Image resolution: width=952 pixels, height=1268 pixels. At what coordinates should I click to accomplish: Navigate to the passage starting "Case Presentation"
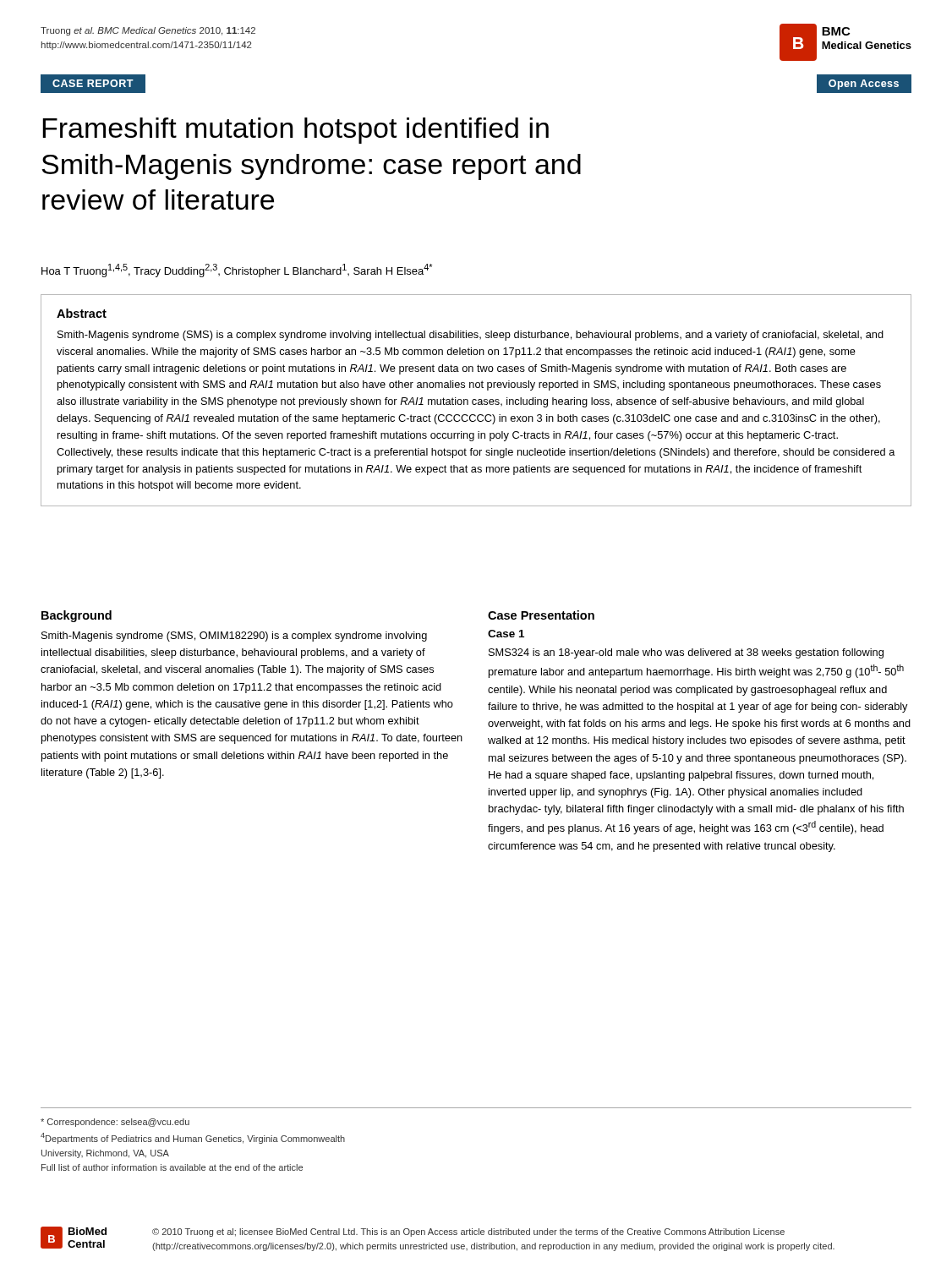[x=541, y=615]
